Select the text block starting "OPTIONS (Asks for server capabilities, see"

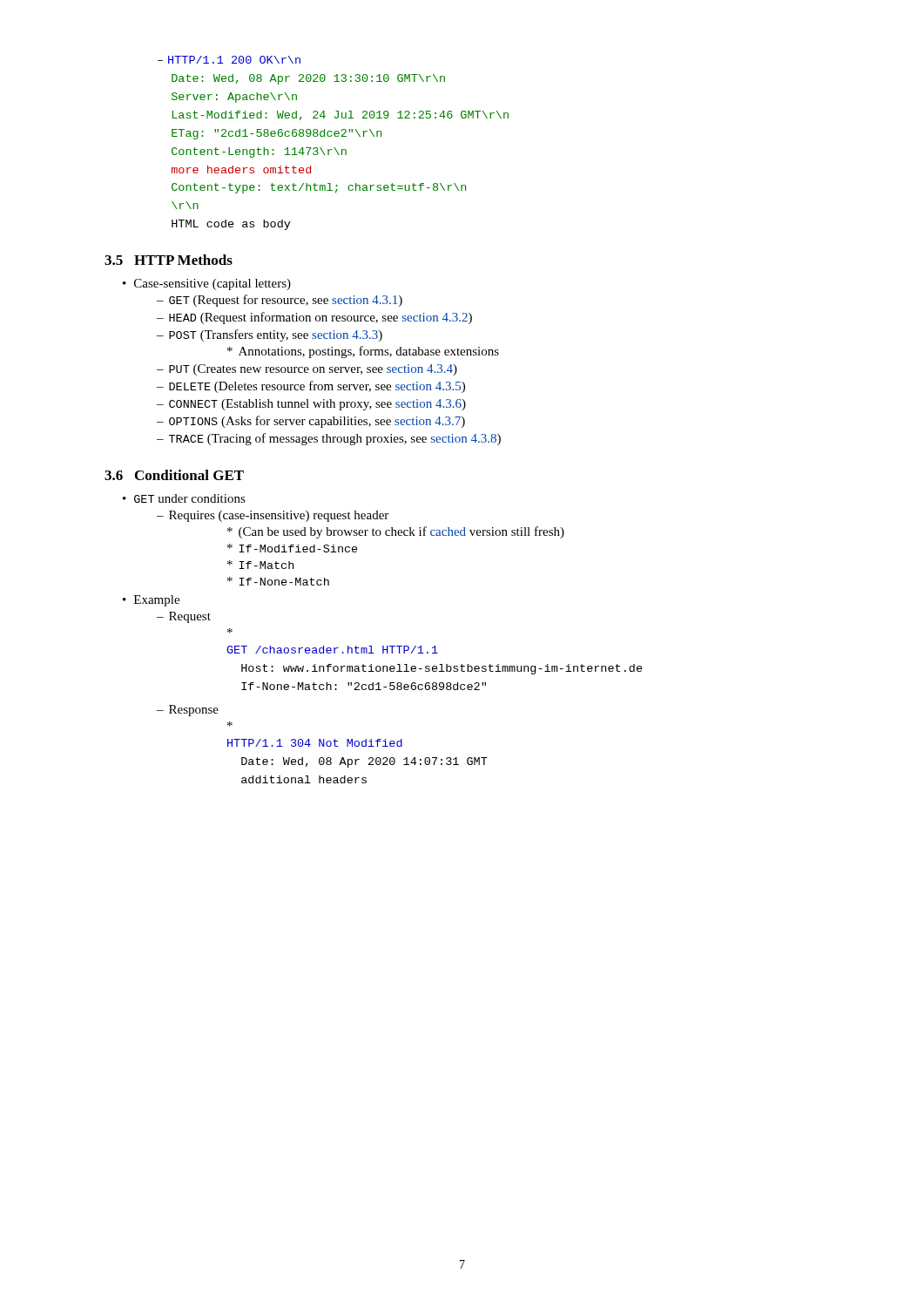click(x=317, y=421)
